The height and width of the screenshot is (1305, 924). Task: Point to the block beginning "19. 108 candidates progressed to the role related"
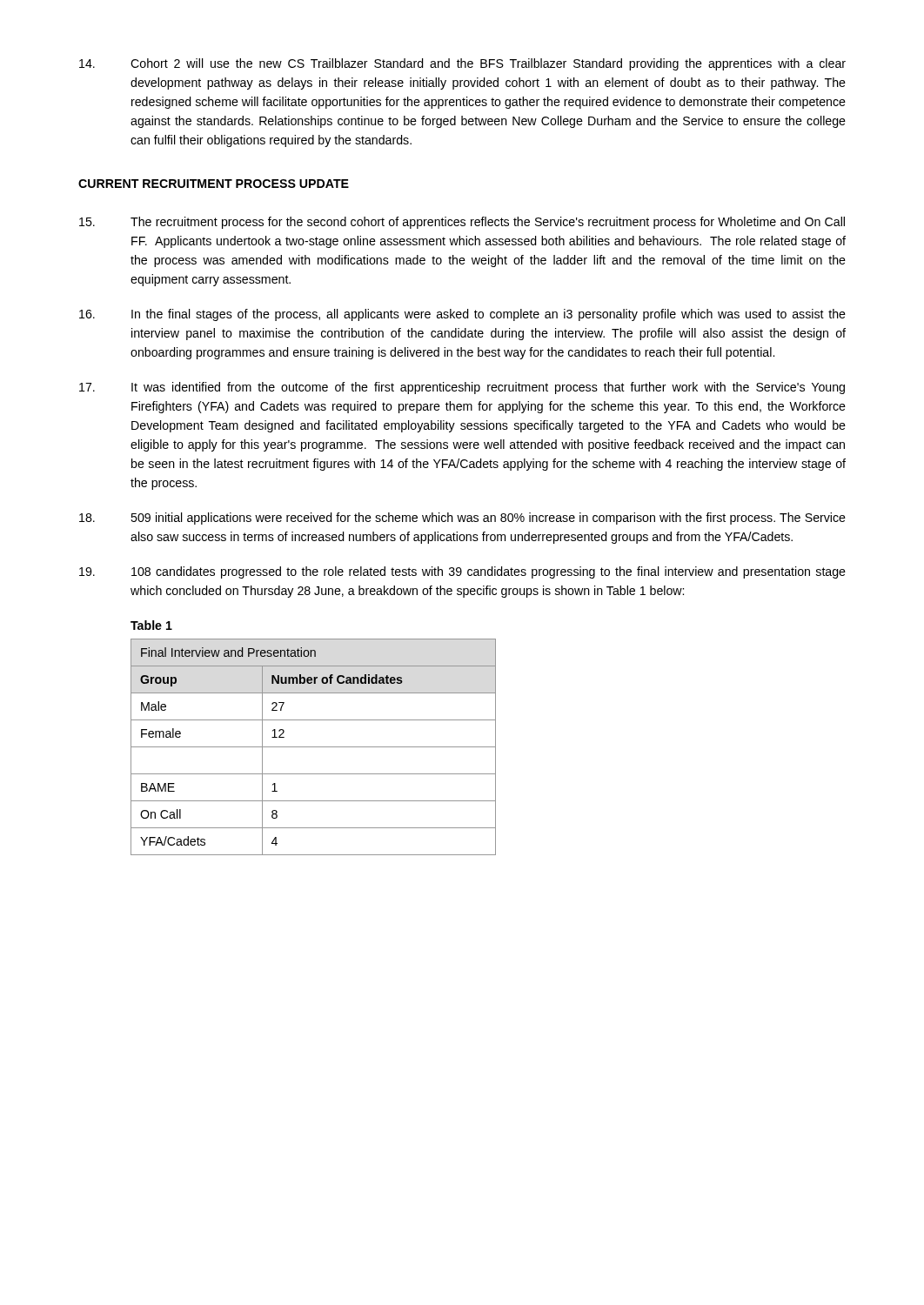point(462,581)
